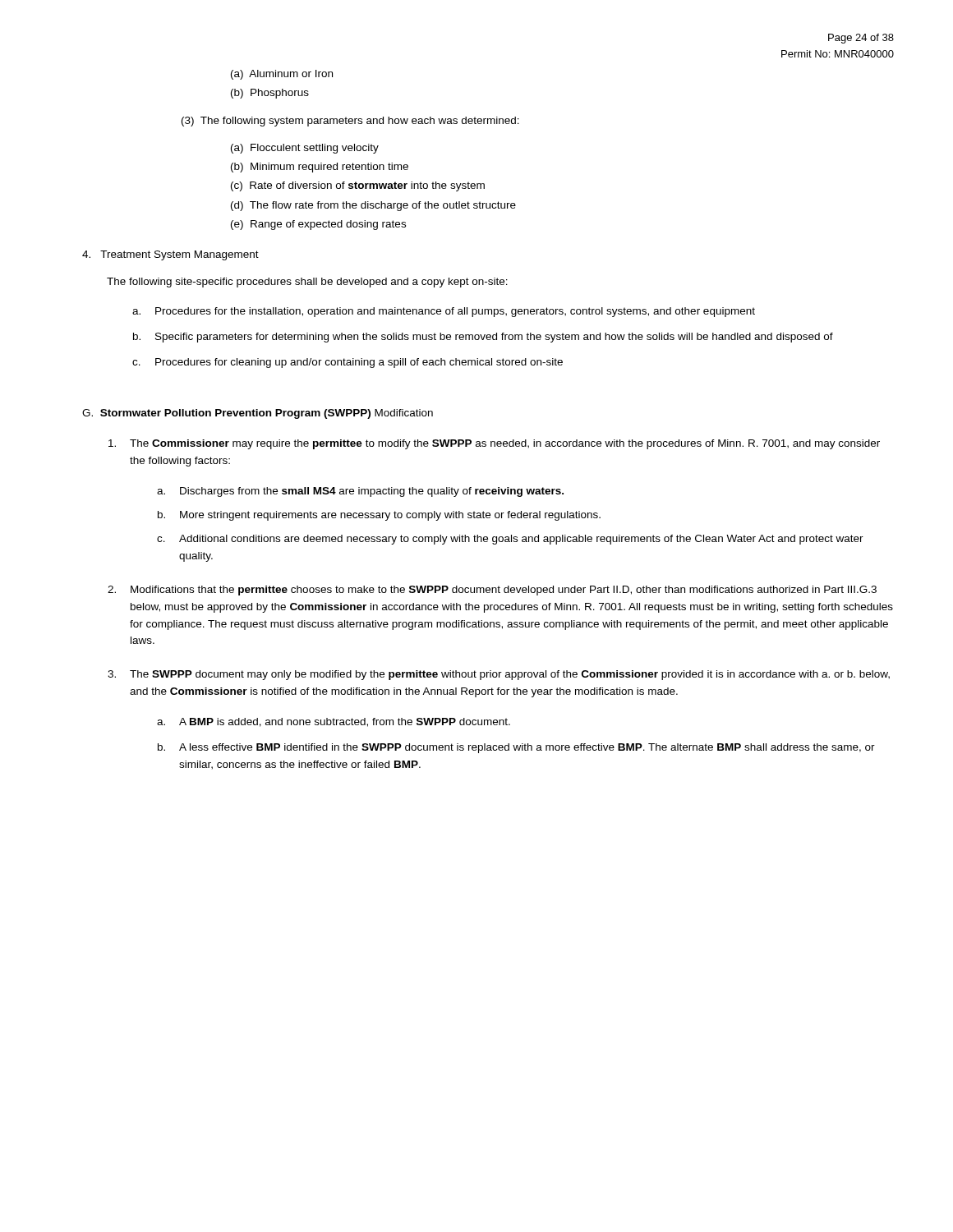
Task: Where is the passage that starts "2. Modifications that the permittee chooses to"?
Action: (x=500, y=616)
